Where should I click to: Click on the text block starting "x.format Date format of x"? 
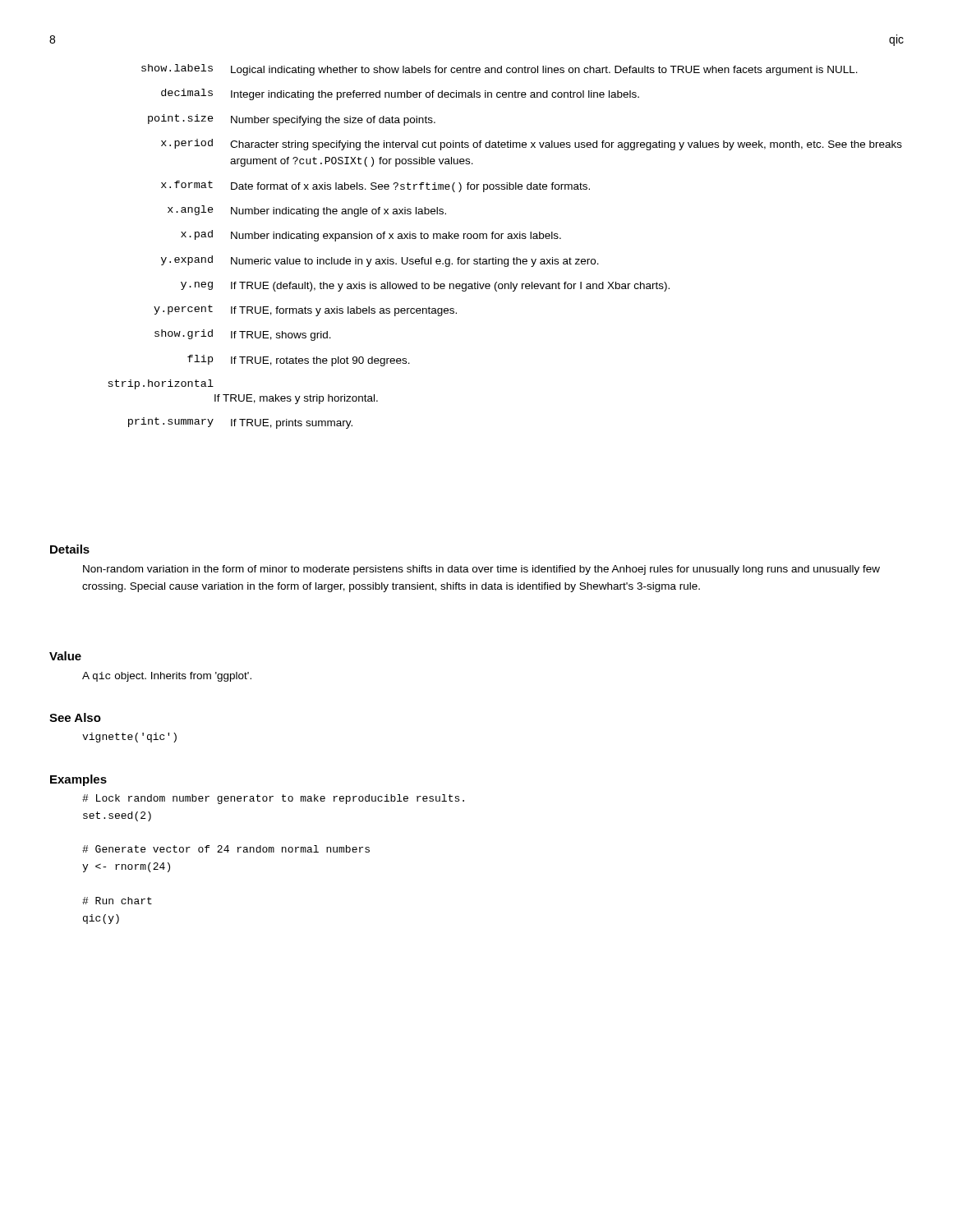476,186
